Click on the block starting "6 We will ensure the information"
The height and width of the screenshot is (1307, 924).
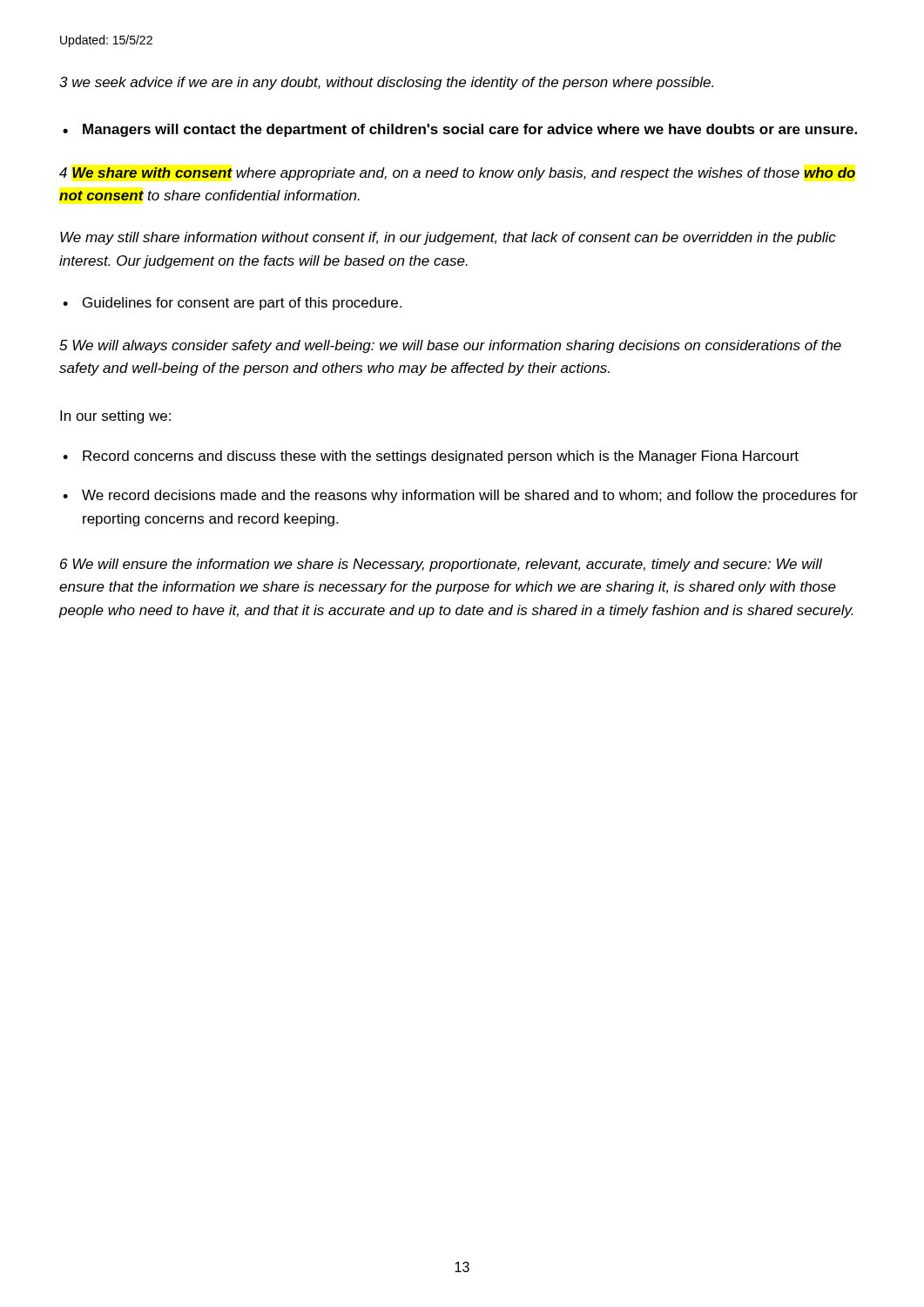point(457,587)
